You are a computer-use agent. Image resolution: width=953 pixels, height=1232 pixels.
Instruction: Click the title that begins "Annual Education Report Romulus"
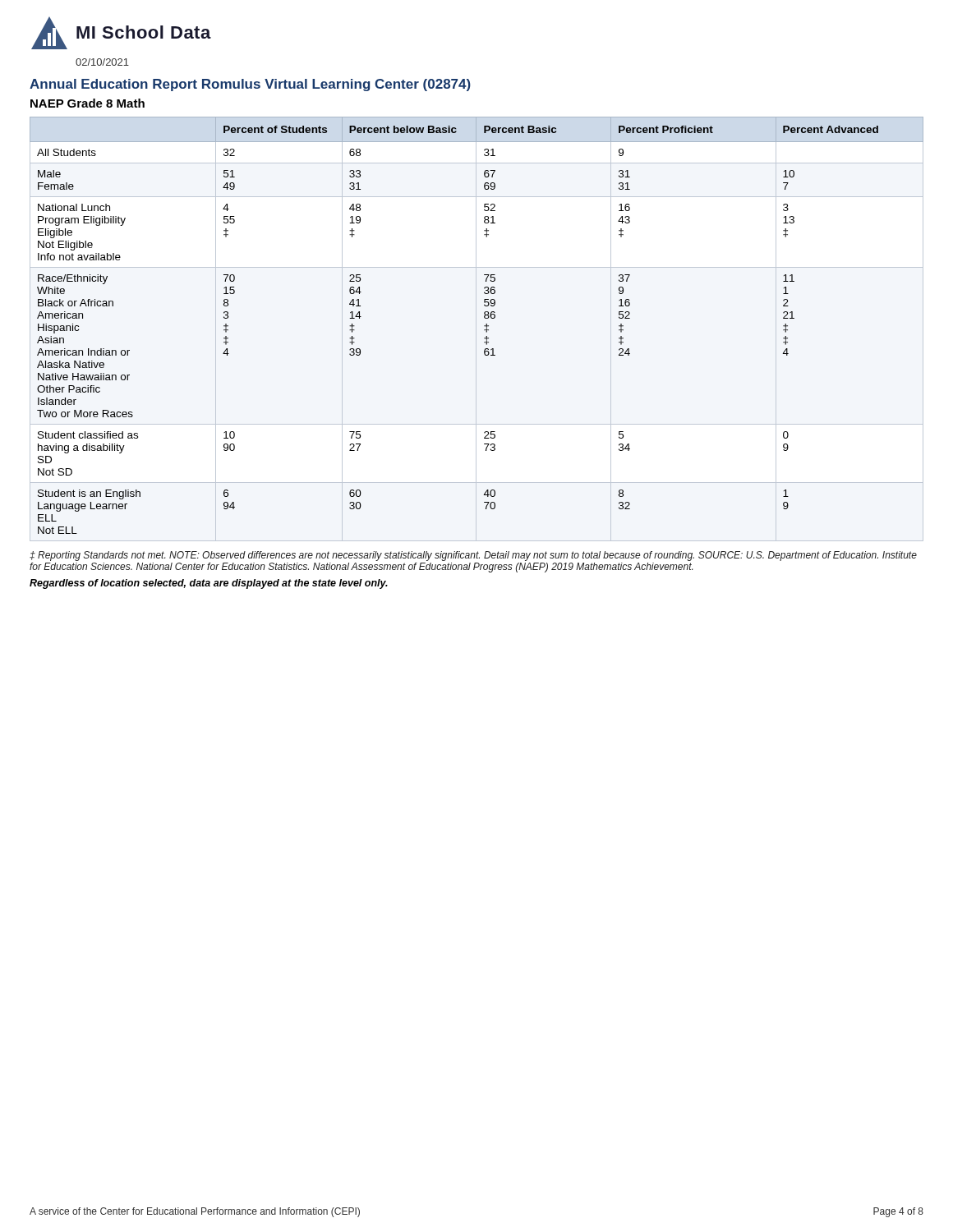[x=250, y=84]
